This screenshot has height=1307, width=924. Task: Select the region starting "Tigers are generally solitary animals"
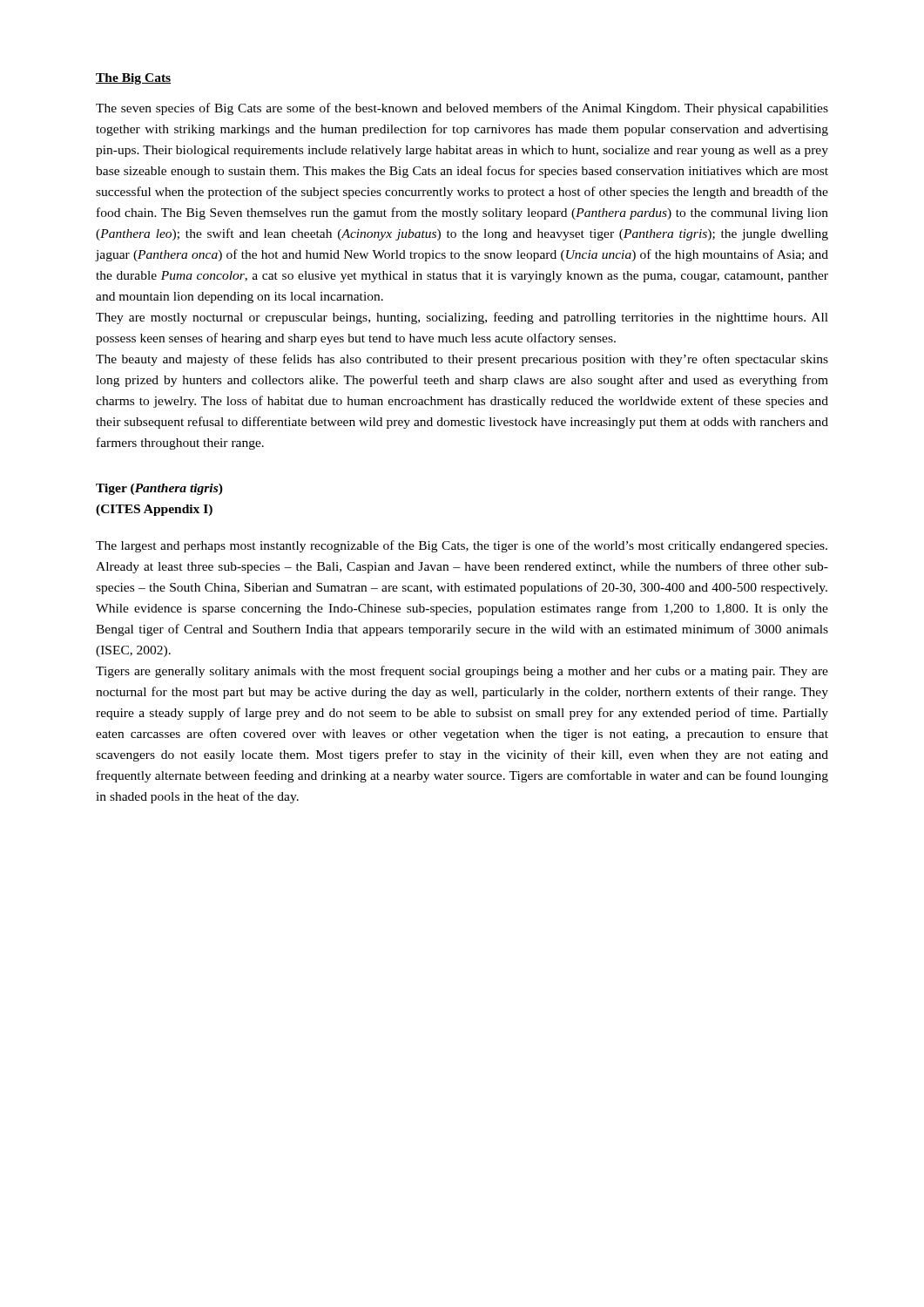(x=462, y=734)
